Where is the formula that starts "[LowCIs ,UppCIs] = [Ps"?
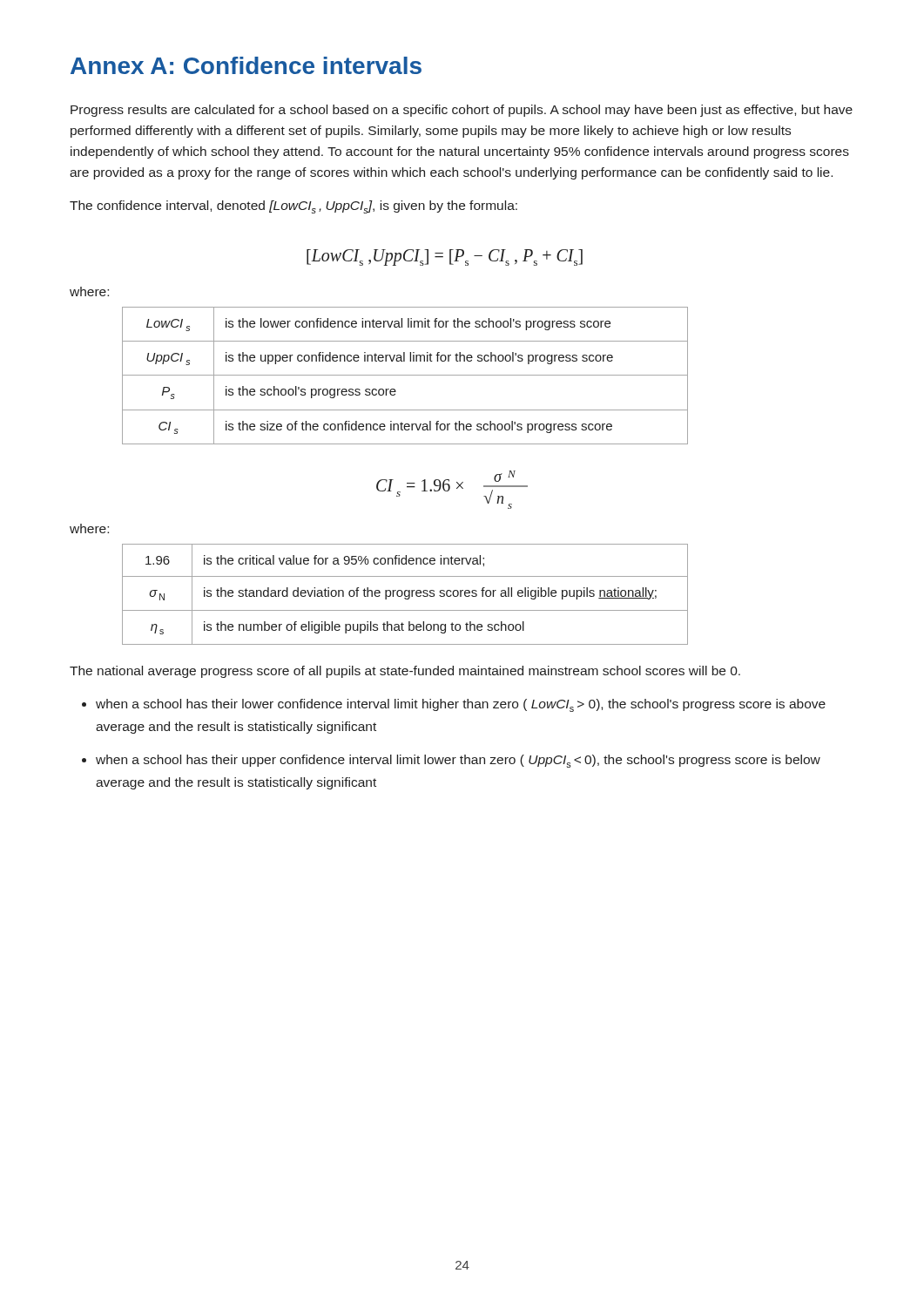This screenshot has width=924, height=1307. [462, 254]
